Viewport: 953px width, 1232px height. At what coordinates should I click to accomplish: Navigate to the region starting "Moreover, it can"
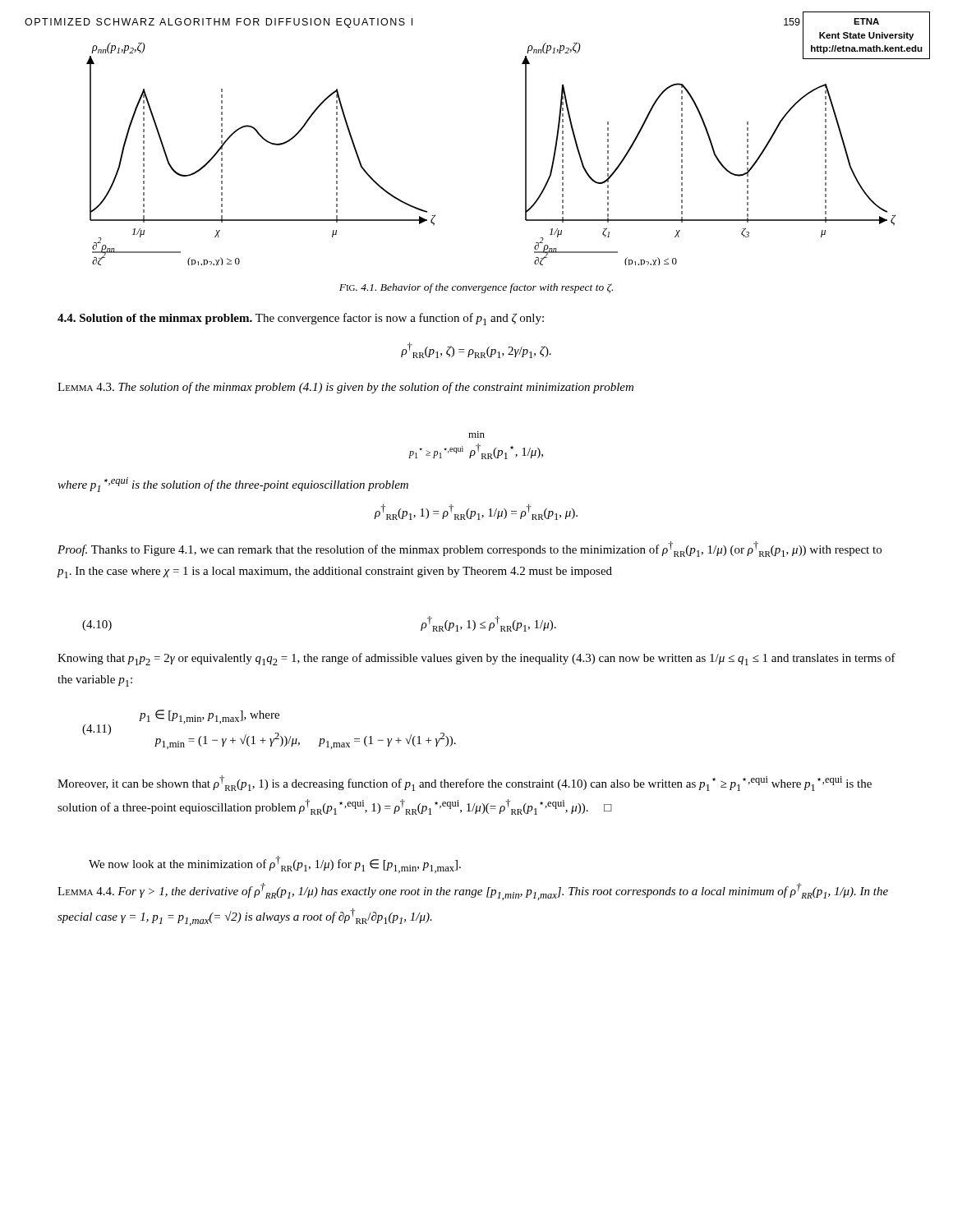click(465, 796)
